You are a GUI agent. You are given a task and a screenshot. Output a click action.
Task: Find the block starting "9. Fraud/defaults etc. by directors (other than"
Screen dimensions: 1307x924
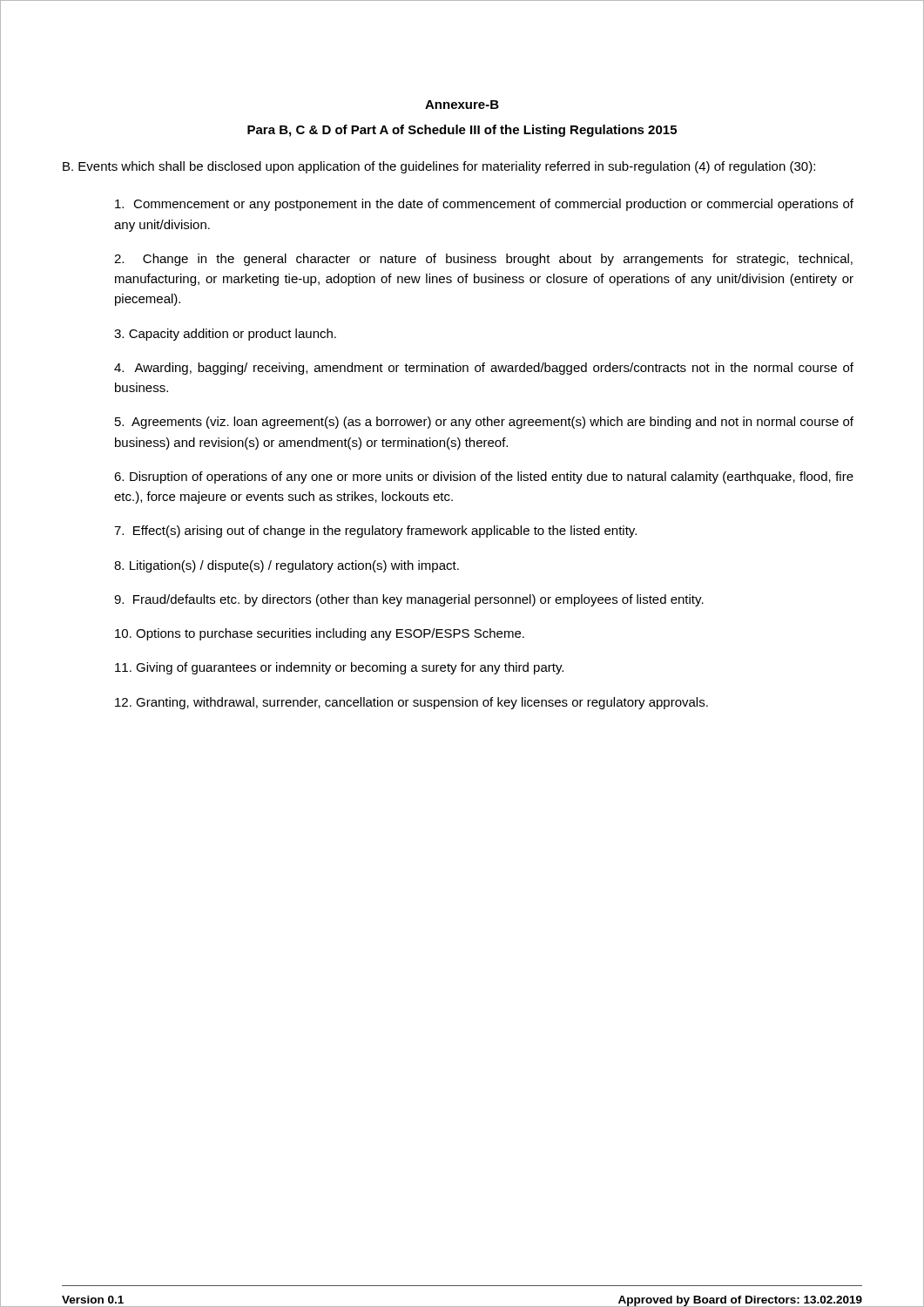tap(409, 599)
